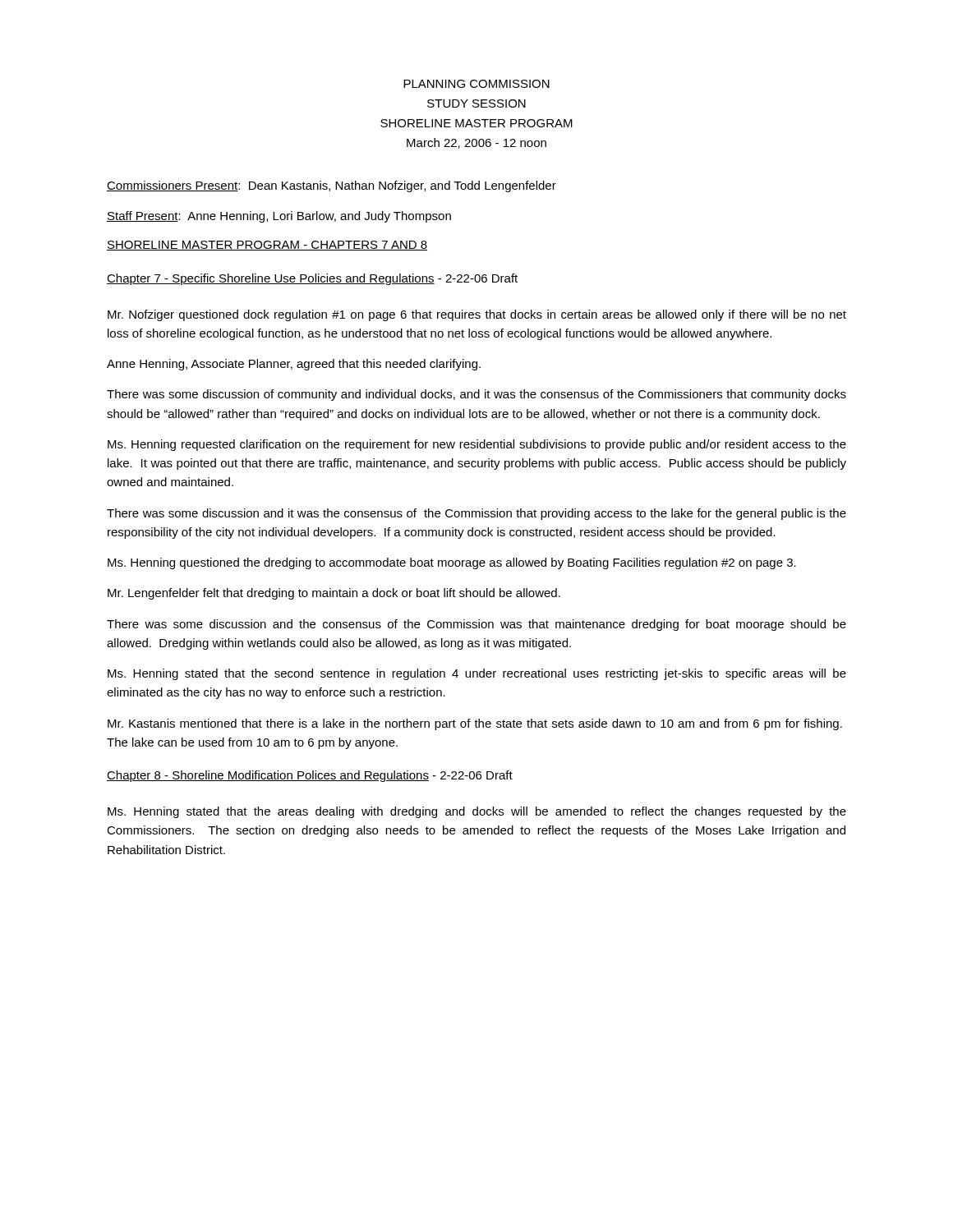Click on the block starting "There was some discussion and it was"
Image resolution: width=953 pixels, height=1232 pixels.
click(x=476, y=522)
